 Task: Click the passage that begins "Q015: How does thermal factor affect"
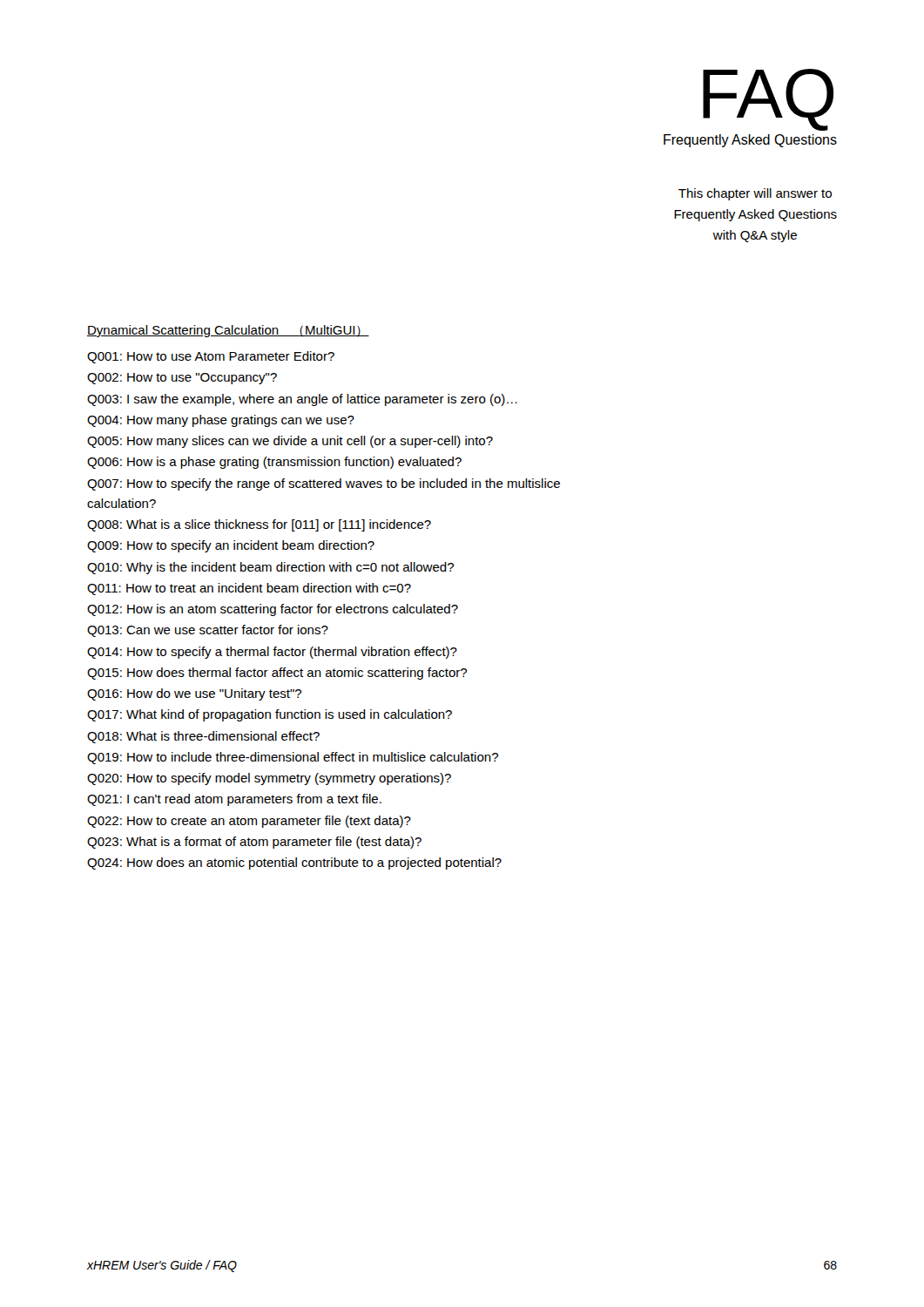click(277, 672)
